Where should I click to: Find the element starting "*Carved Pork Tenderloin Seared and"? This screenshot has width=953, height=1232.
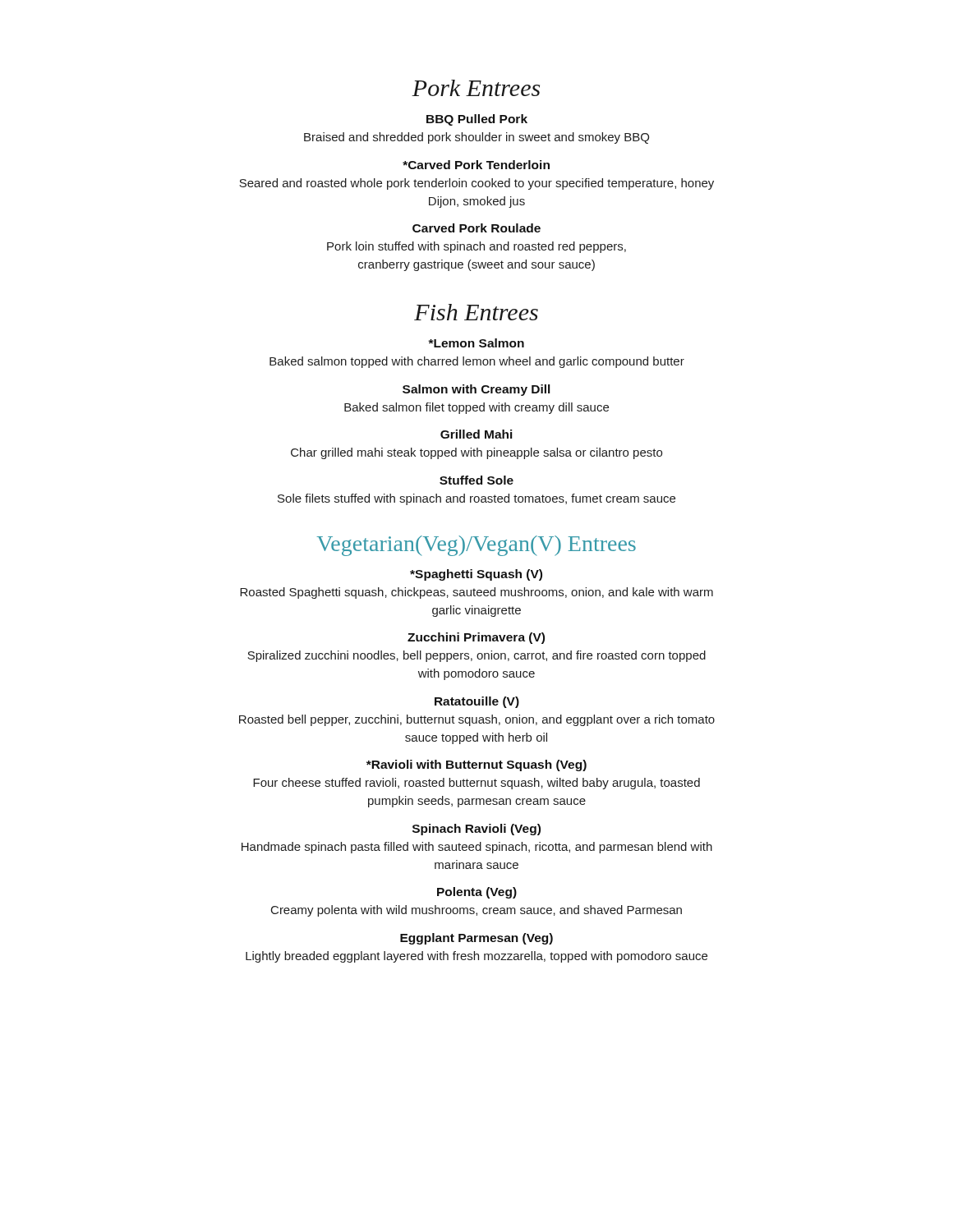[x=476, y=184]
